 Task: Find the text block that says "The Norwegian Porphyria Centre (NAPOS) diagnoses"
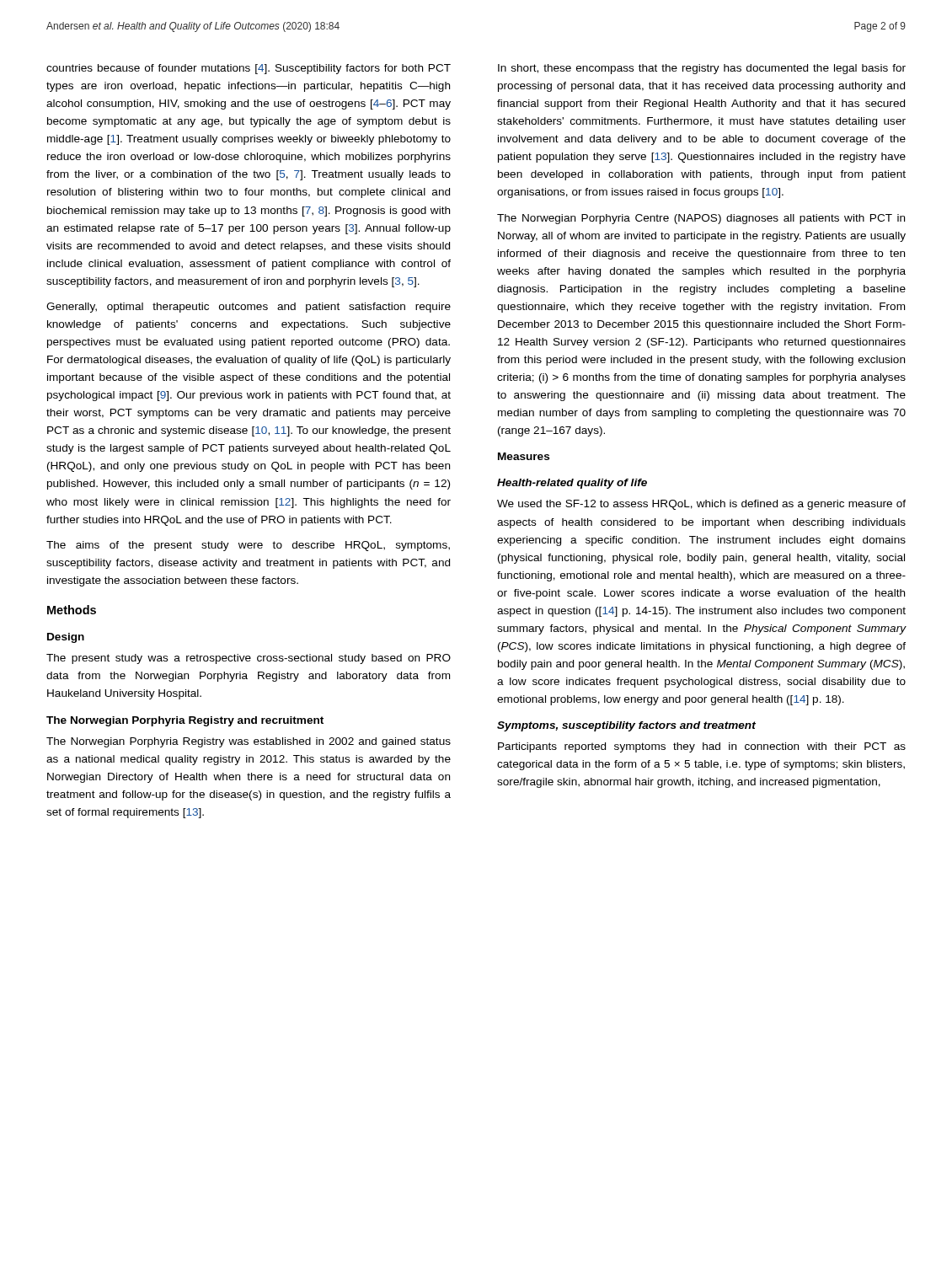701,324
